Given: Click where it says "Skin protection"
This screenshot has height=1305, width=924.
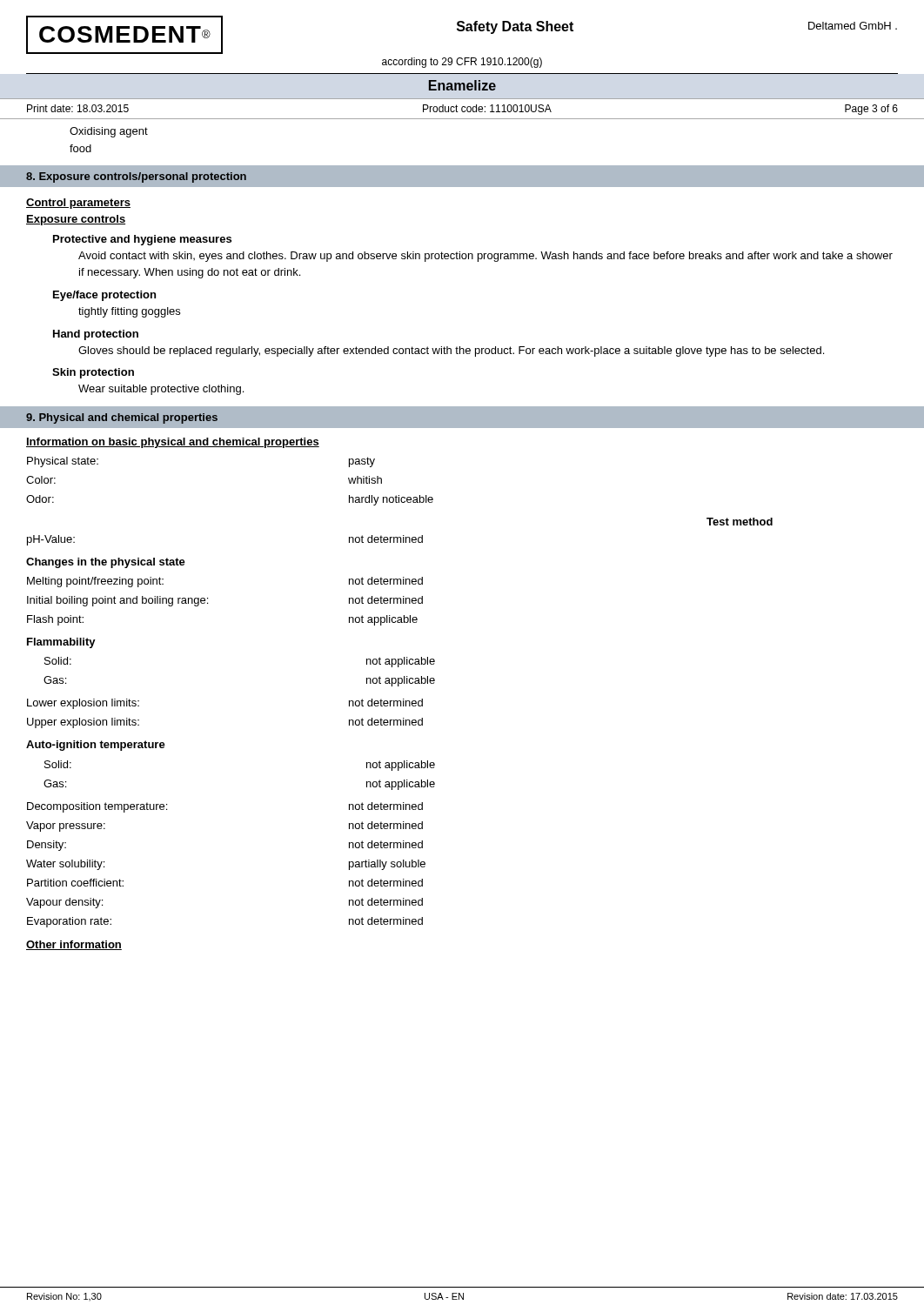Looking at the screenshot, I should click(x=93, y=372).
